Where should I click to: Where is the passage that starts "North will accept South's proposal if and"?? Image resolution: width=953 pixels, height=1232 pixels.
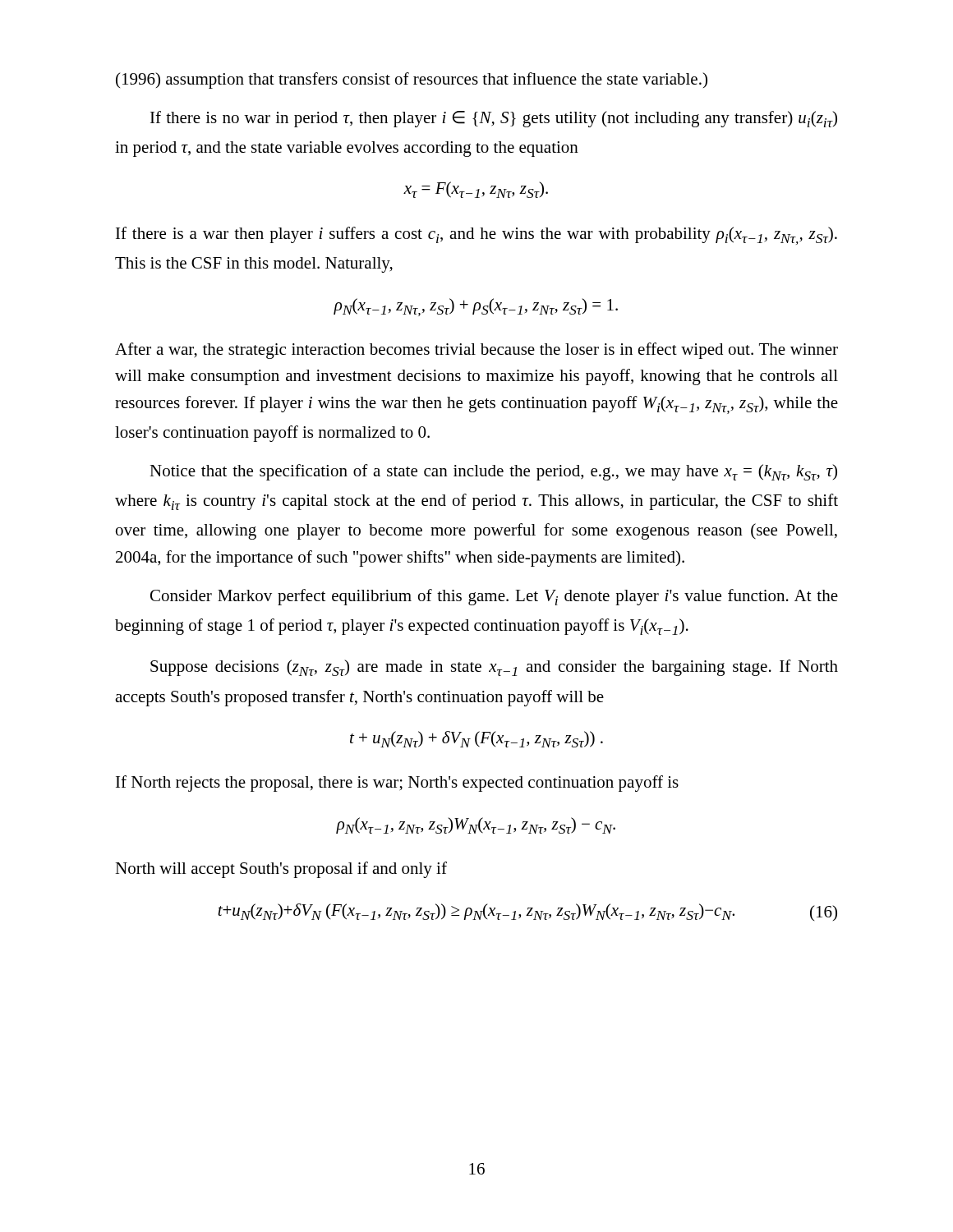tap(281, 870)
